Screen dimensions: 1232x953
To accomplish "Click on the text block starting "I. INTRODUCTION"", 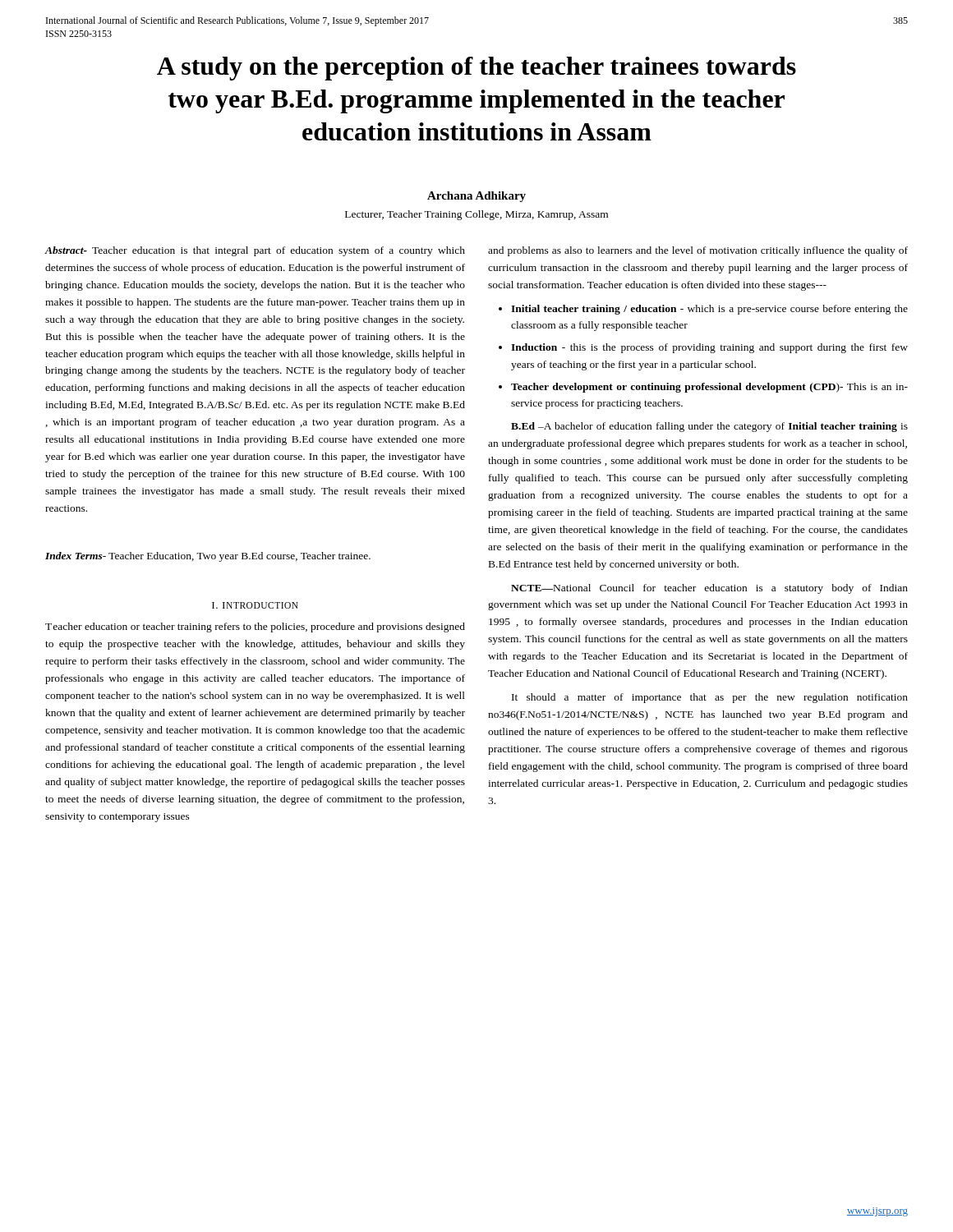I will (255, 605).
